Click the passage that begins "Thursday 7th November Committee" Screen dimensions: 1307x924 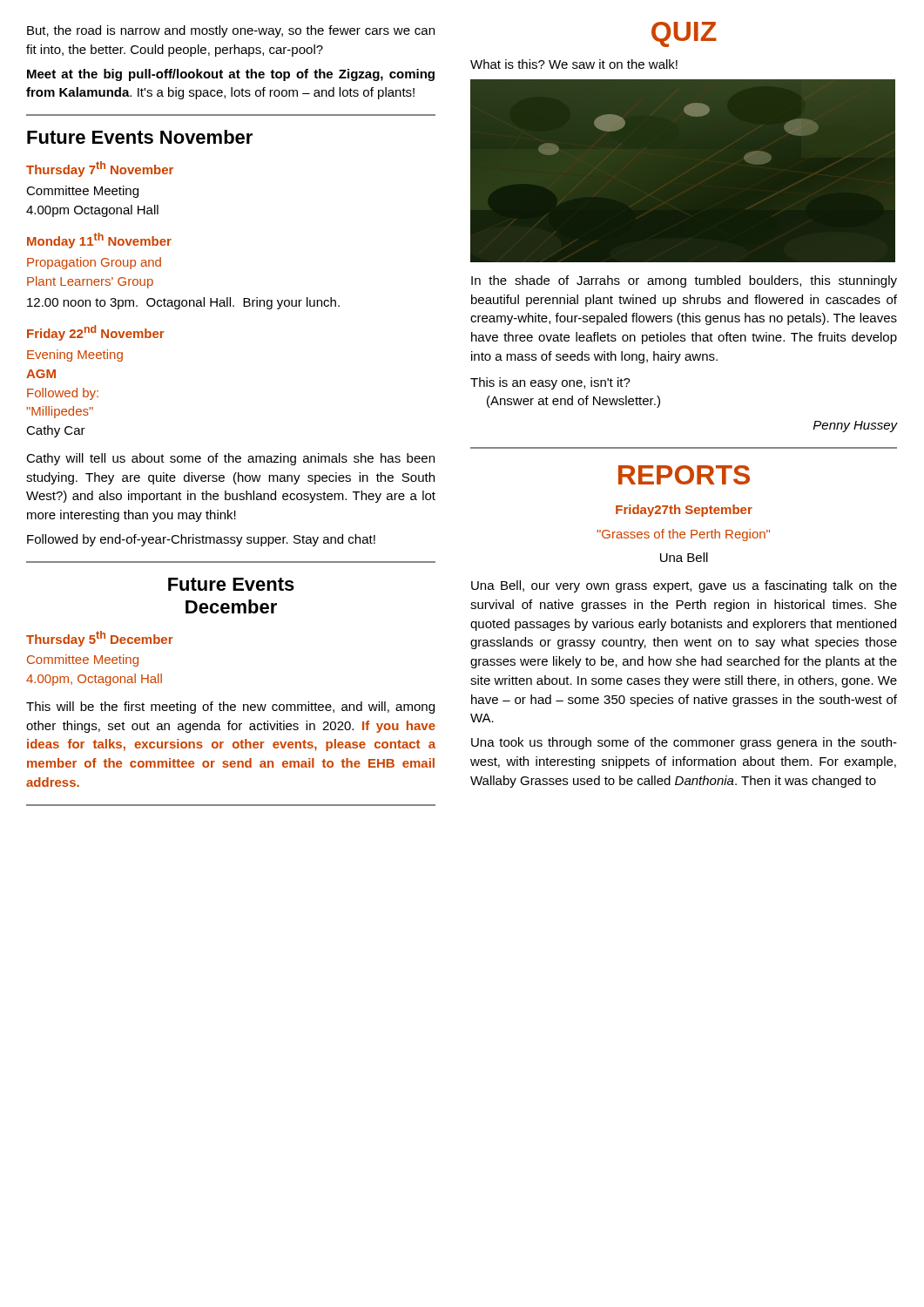100,169
